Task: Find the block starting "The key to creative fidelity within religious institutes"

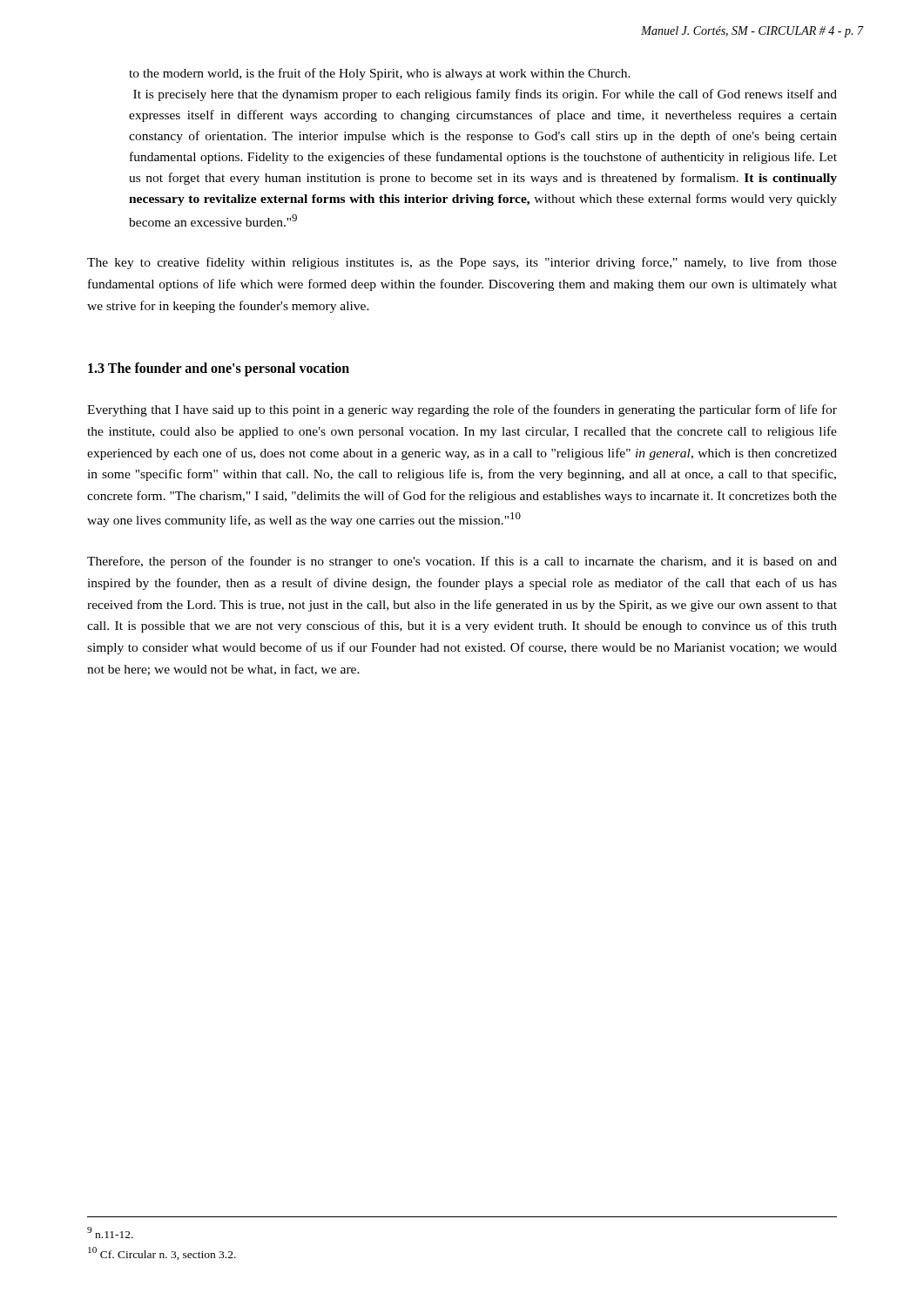Action: click(462, 284)
